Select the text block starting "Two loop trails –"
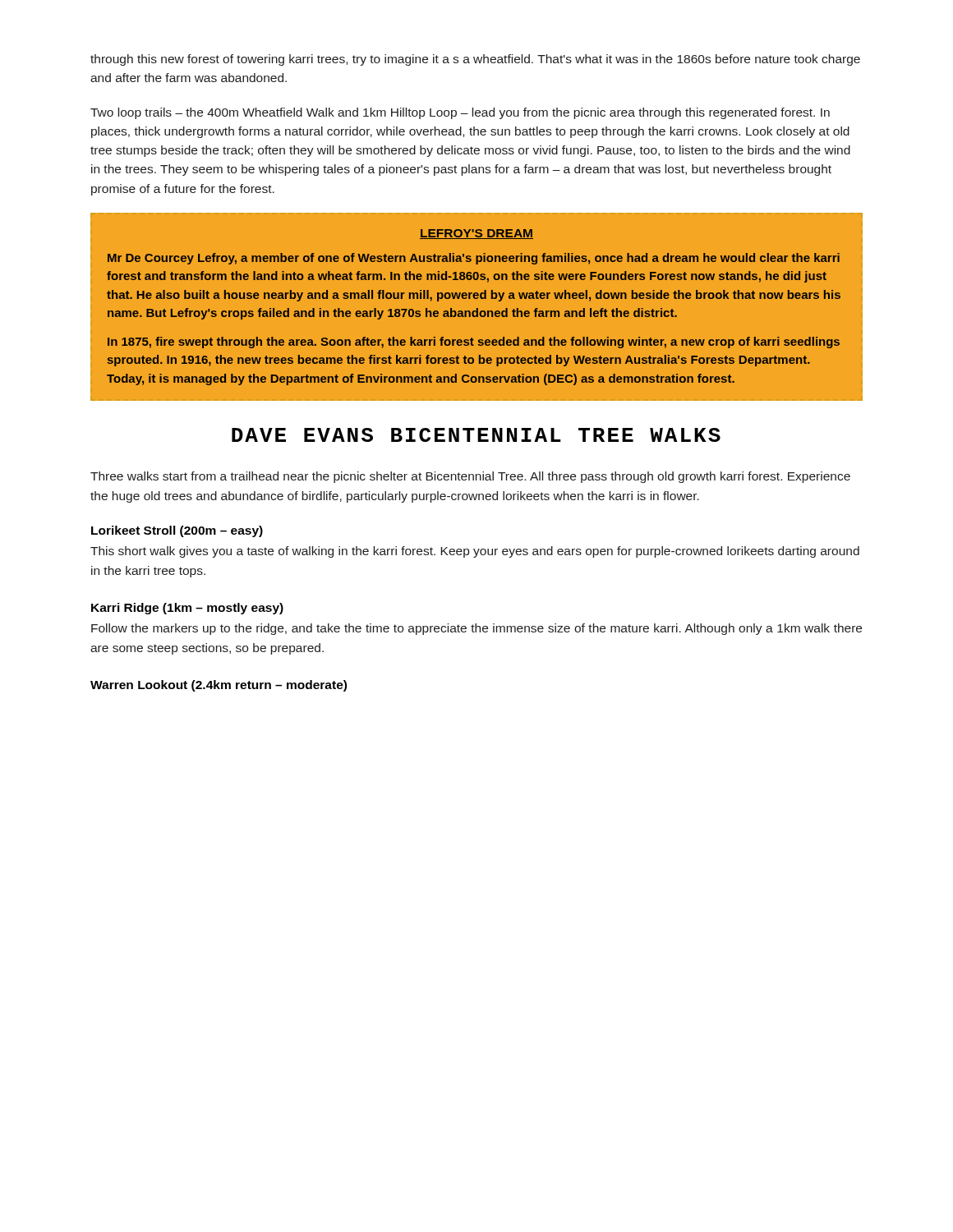Image resolution: width=953 pixels, height=1232 pixels. (470, 150)
